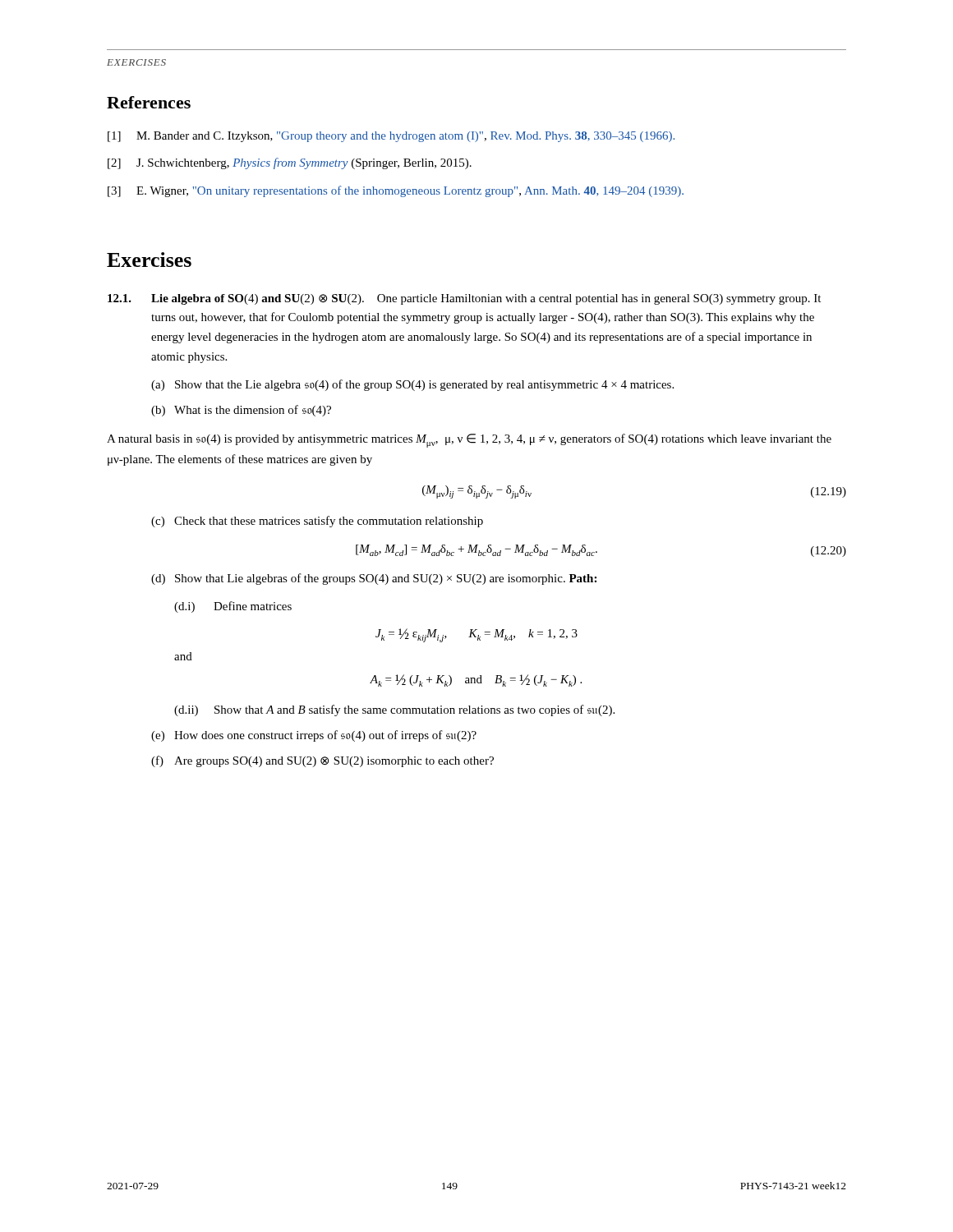Screen dimensions: 1232x953
Task: Click the formula that begins "Jk = ½ εkijMi,j, Kk = Mk4, k"
Action: pos(476,634)
